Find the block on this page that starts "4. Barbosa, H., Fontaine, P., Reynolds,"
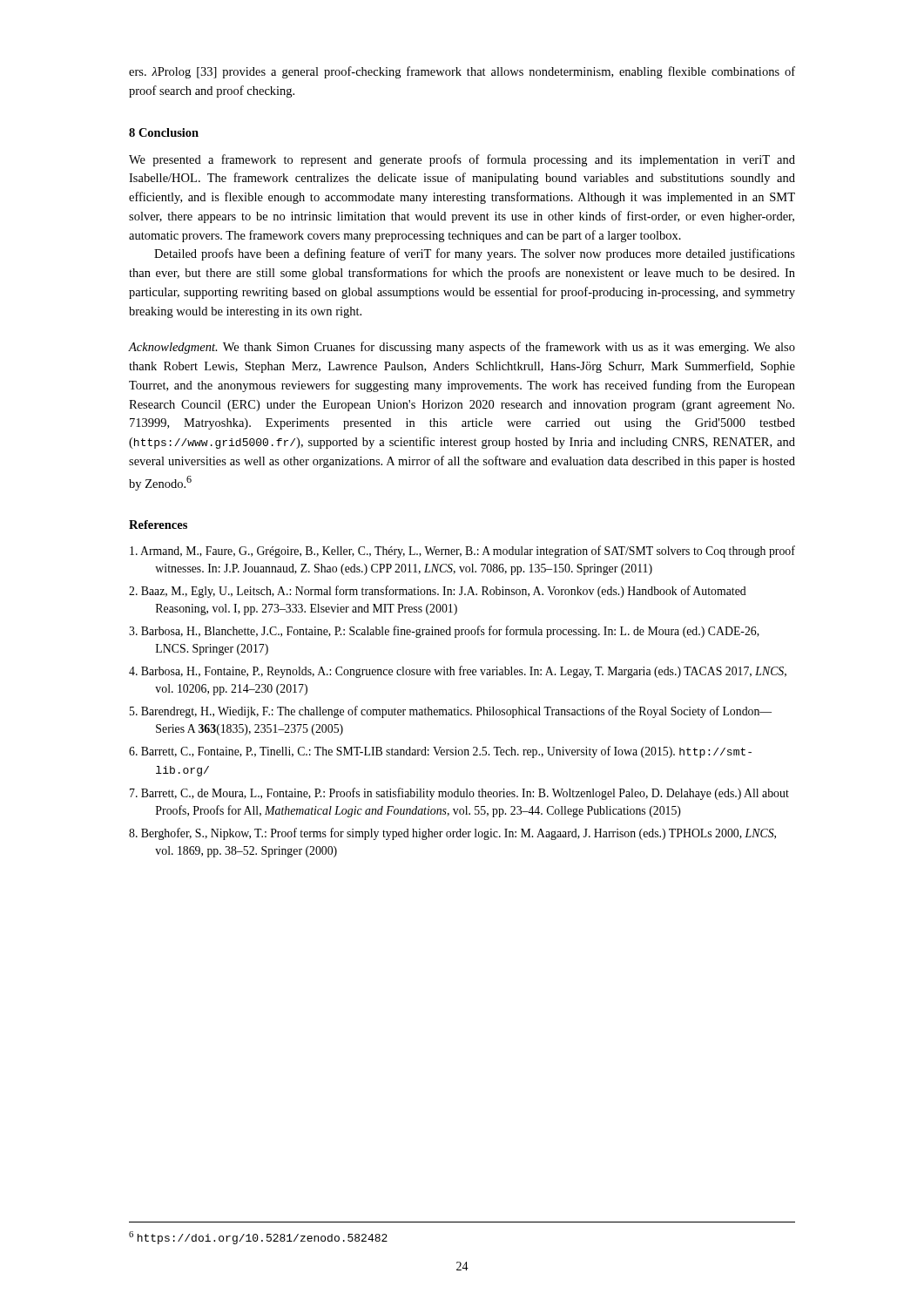924x1307 pixels. coord(462,681)
